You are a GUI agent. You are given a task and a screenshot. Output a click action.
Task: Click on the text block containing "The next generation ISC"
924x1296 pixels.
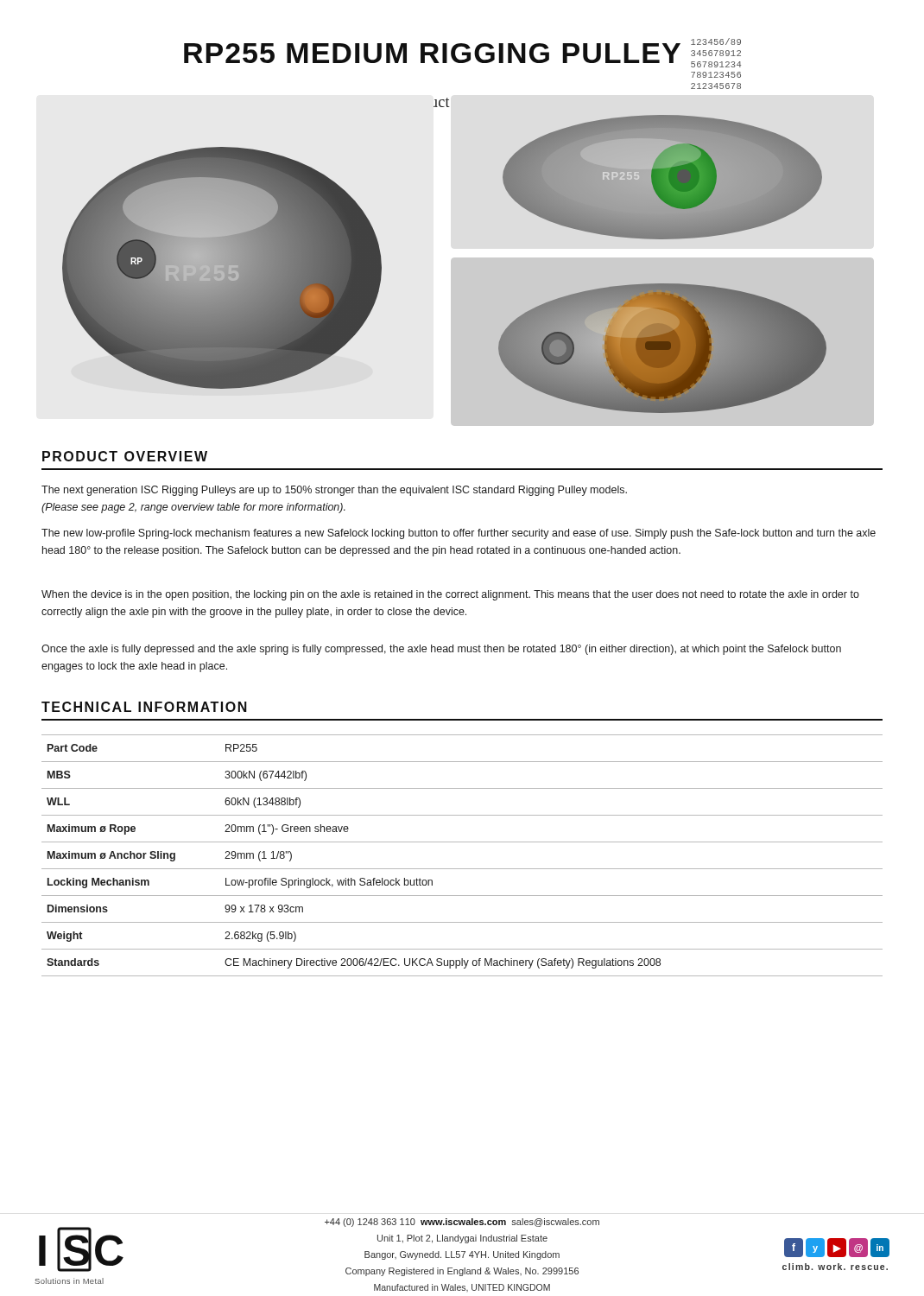pos(462,499)
